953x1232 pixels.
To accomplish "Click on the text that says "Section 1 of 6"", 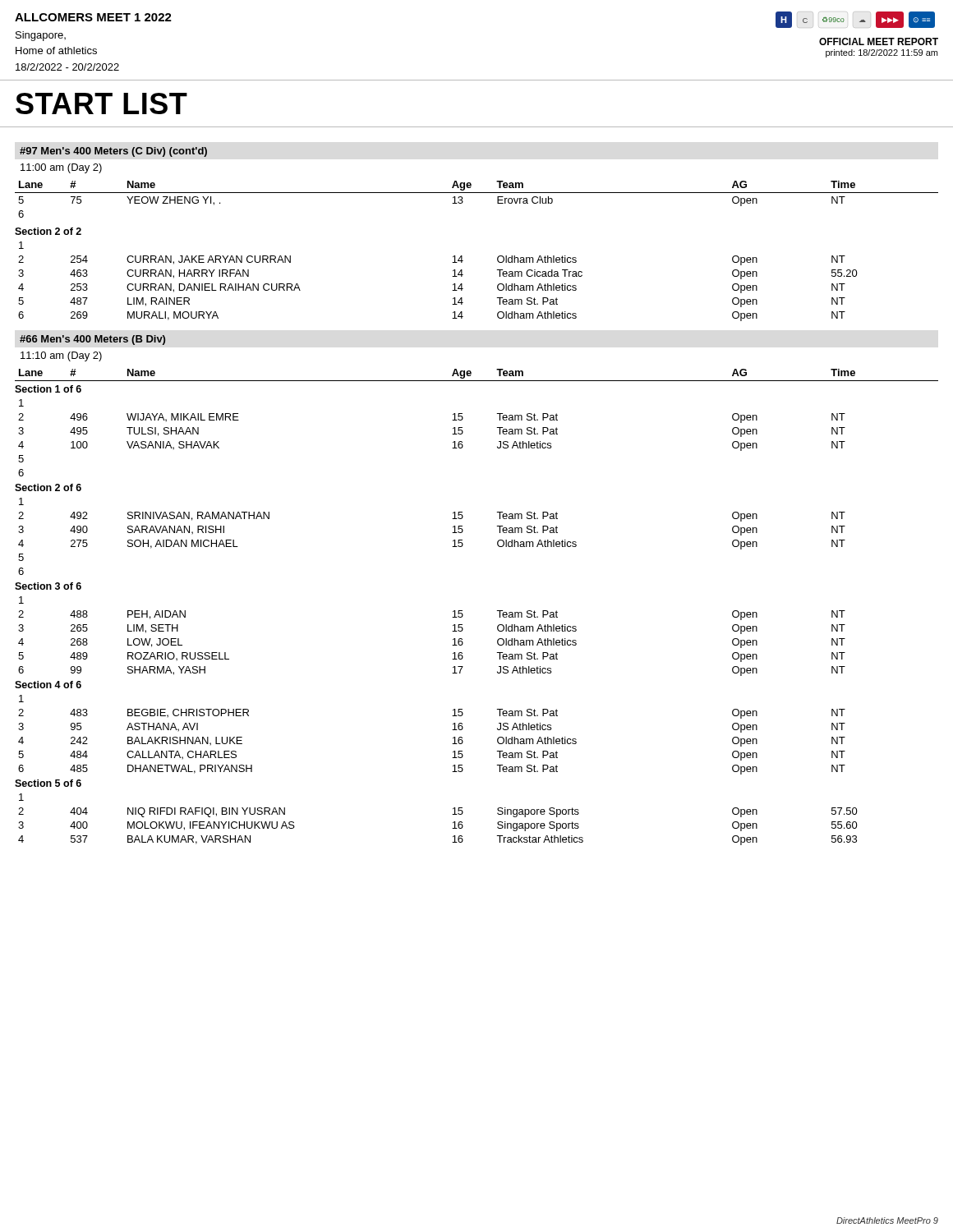I will (x=48, y=389).
